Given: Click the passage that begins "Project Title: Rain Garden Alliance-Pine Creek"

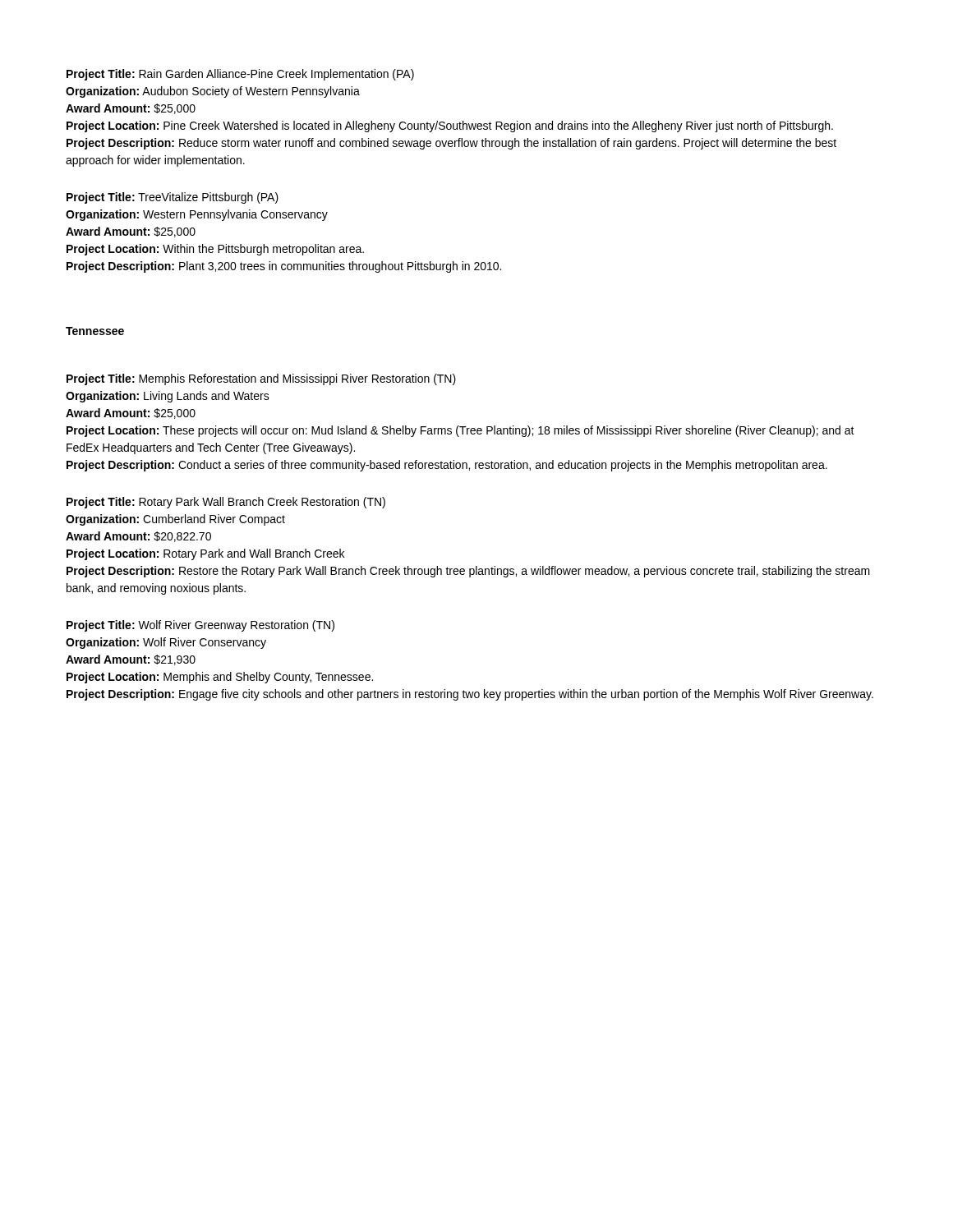Looking at the screenshot, I should pyautogui.click(x=476, y=117).
